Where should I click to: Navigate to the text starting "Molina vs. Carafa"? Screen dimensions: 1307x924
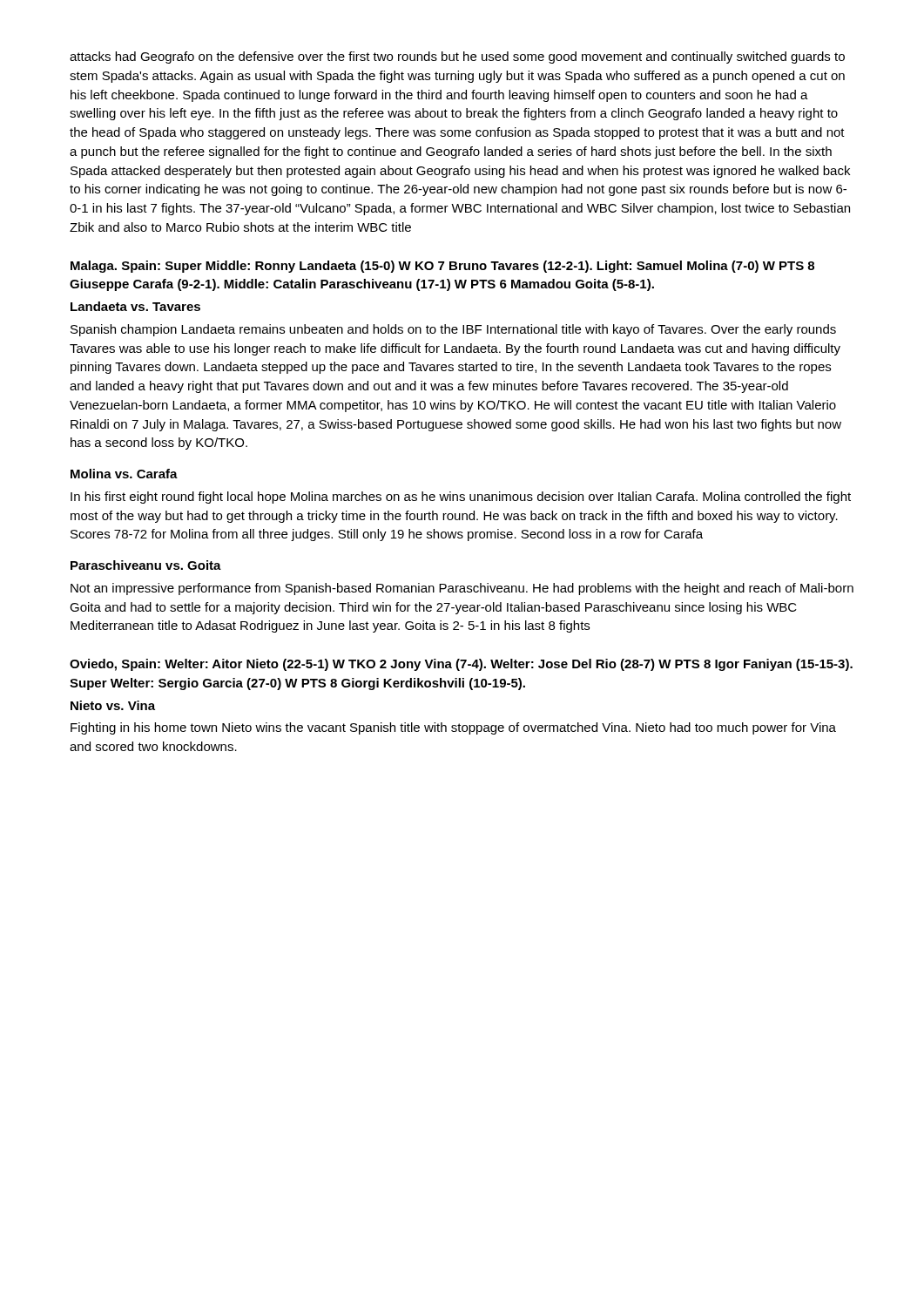(x=123, y=474)
